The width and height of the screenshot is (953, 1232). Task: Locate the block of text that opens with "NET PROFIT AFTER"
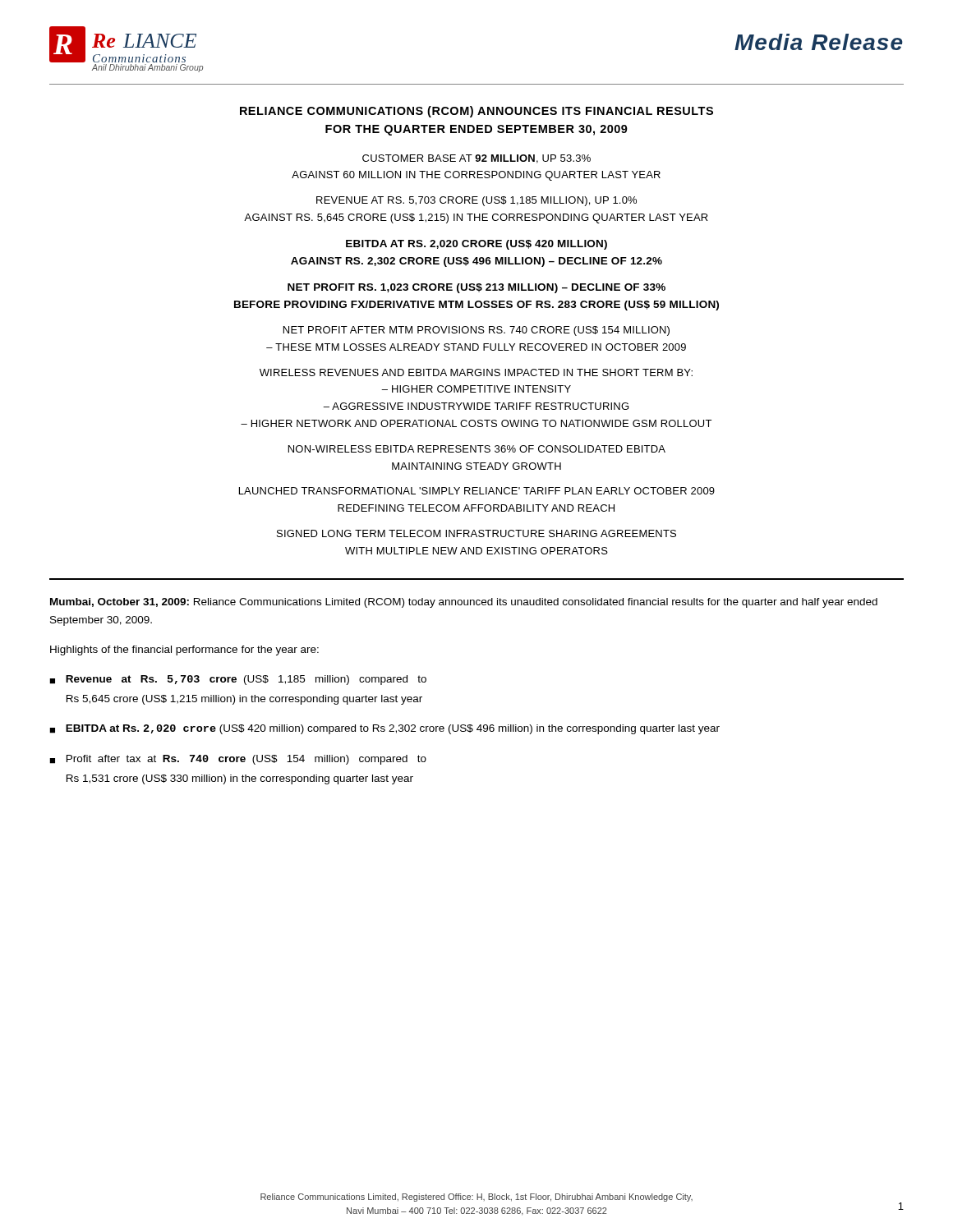(x=476, y=339)
